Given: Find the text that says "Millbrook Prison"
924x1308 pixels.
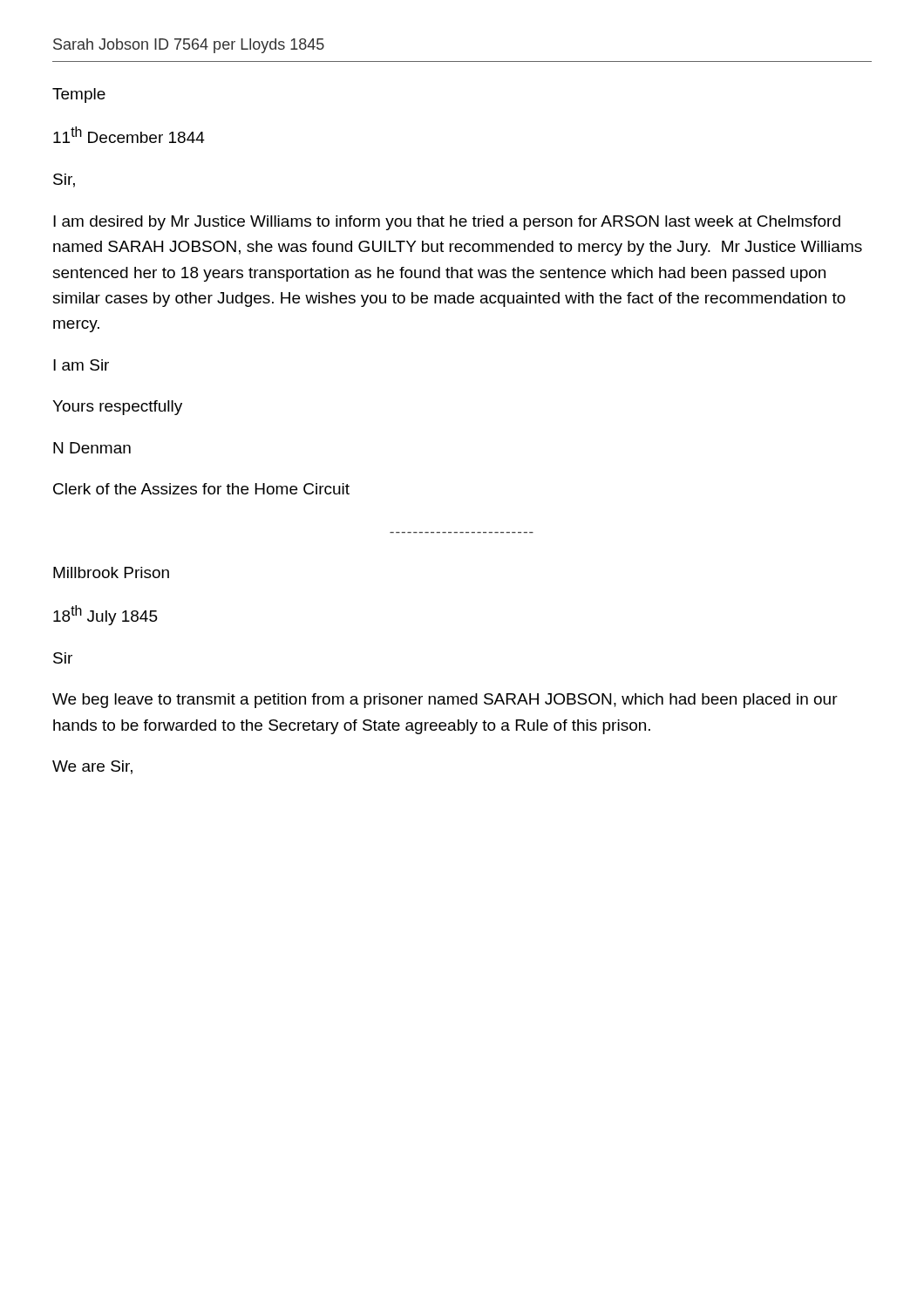Looking at the screenshot, I should (111, 572).
